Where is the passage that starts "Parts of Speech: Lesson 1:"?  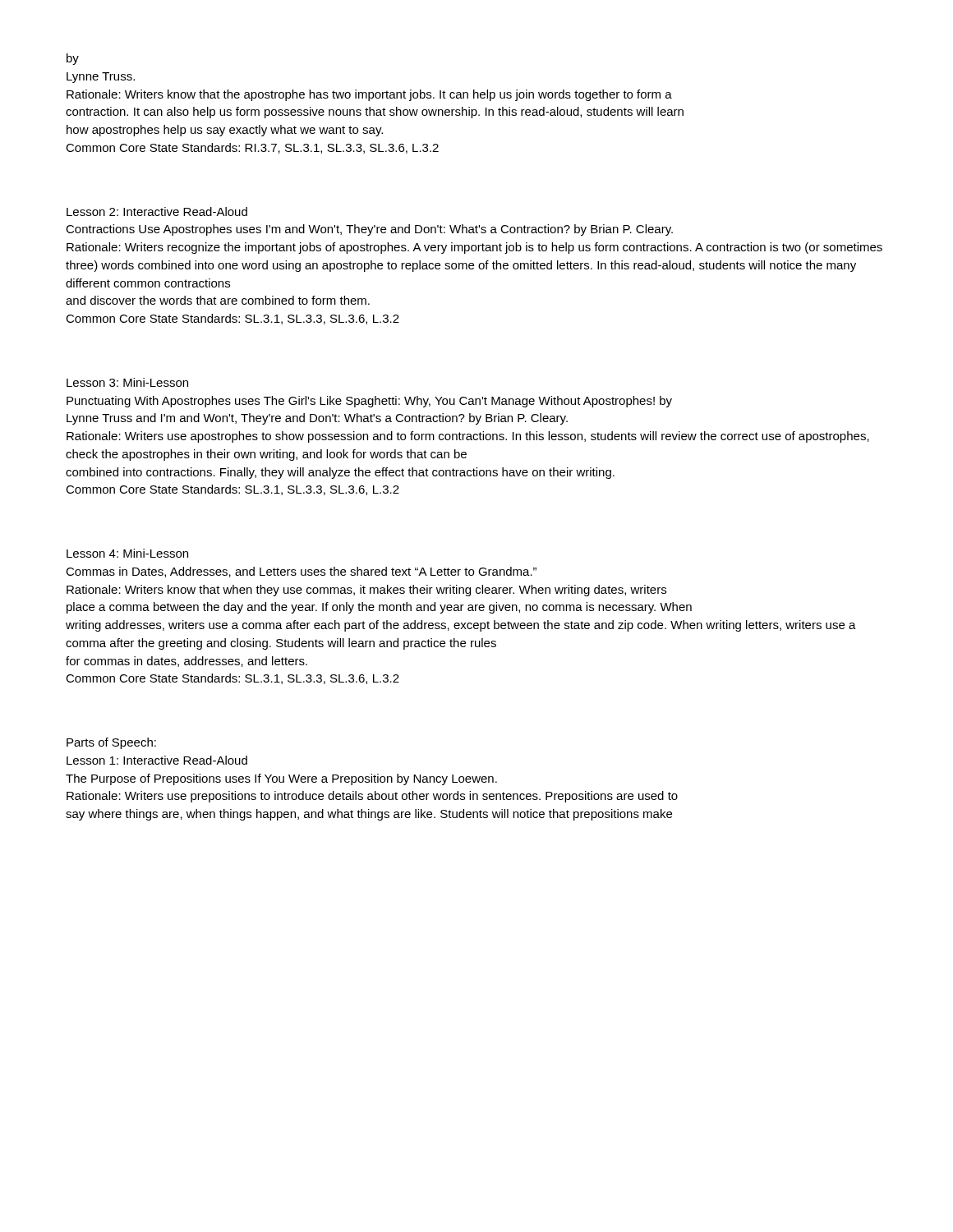[x=372, y=778]
